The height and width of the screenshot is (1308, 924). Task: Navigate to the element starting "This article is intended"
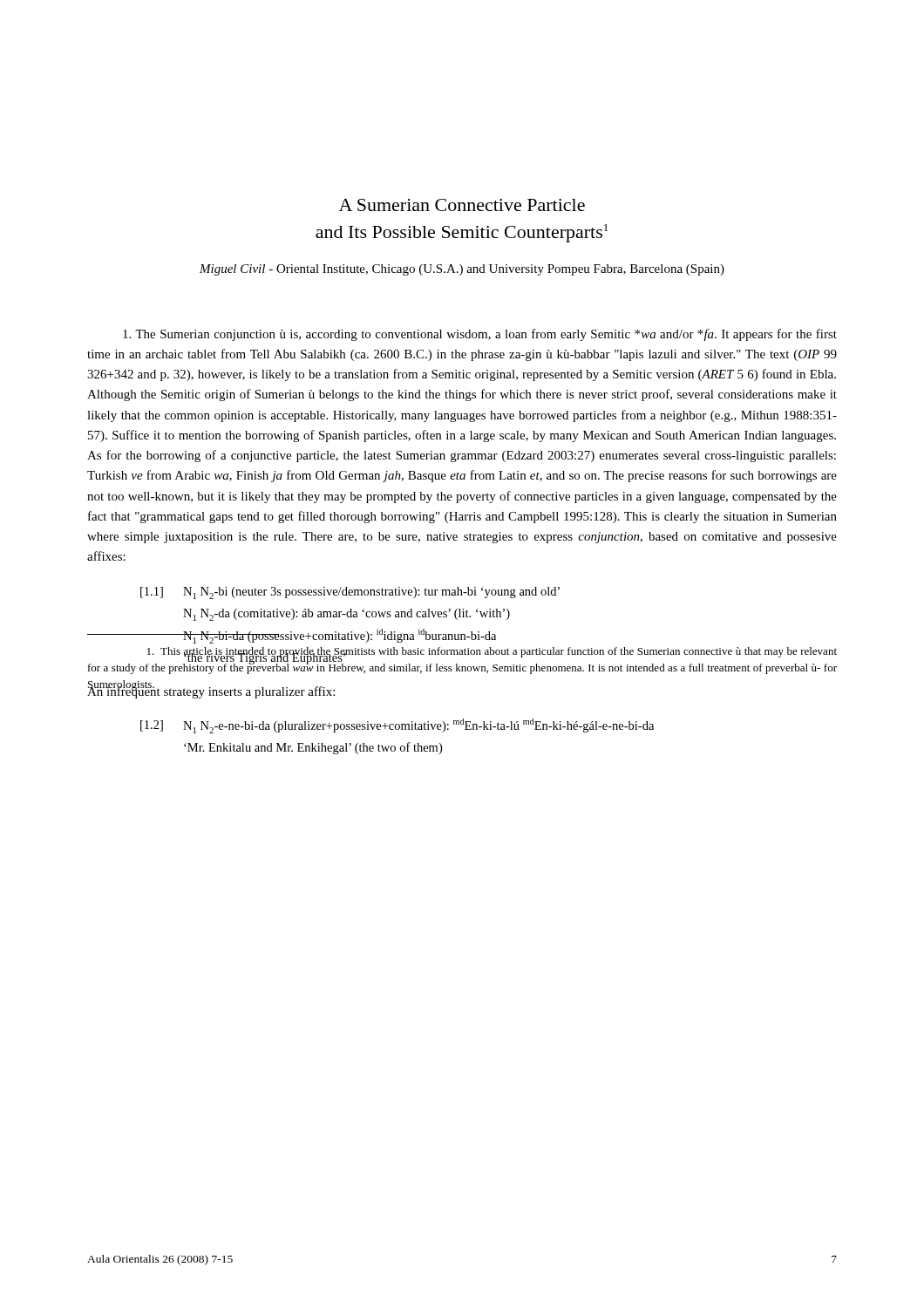462,668
